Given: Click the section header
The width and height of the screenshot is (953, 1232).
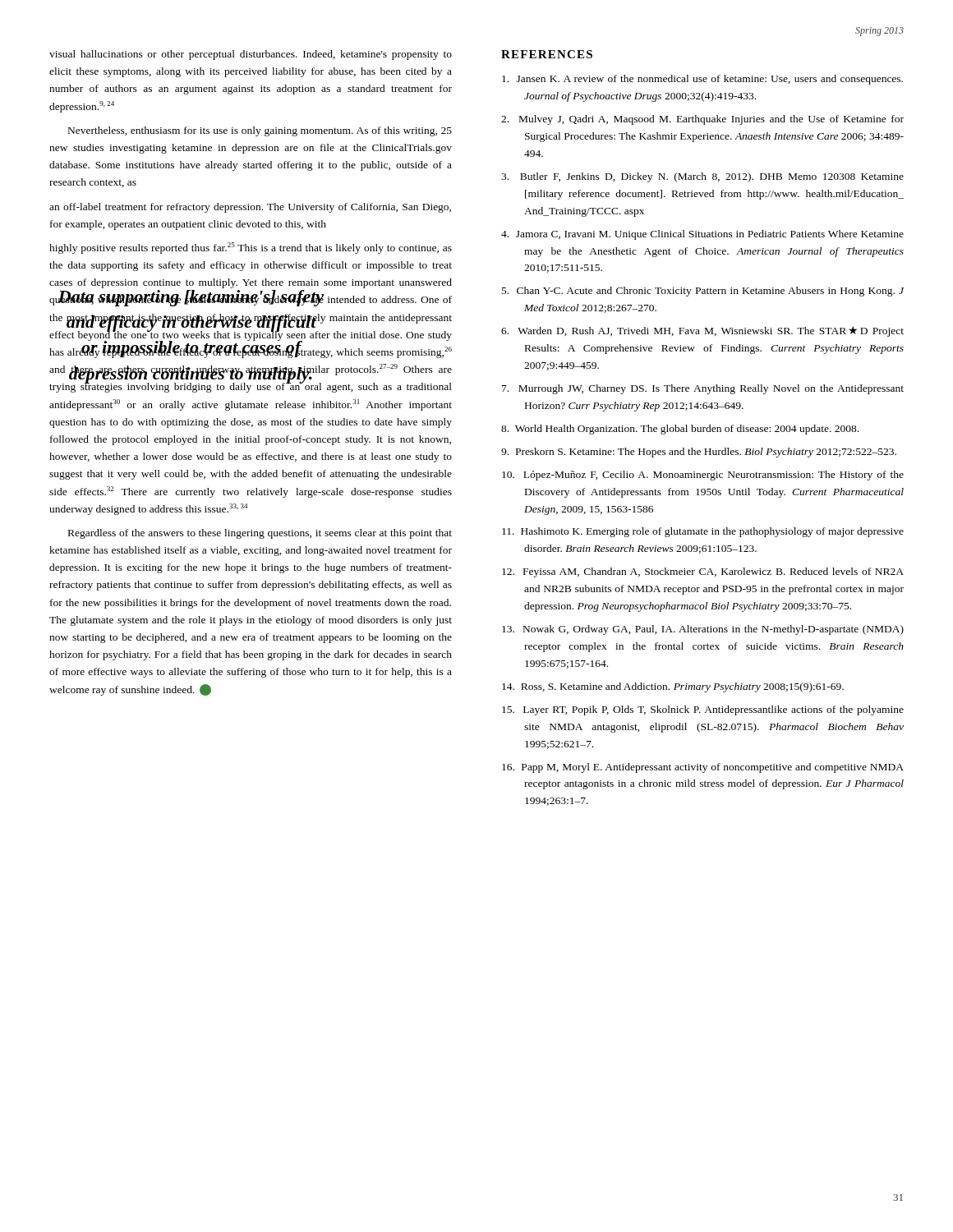Looking at the screenshot, I should [548, 54].
